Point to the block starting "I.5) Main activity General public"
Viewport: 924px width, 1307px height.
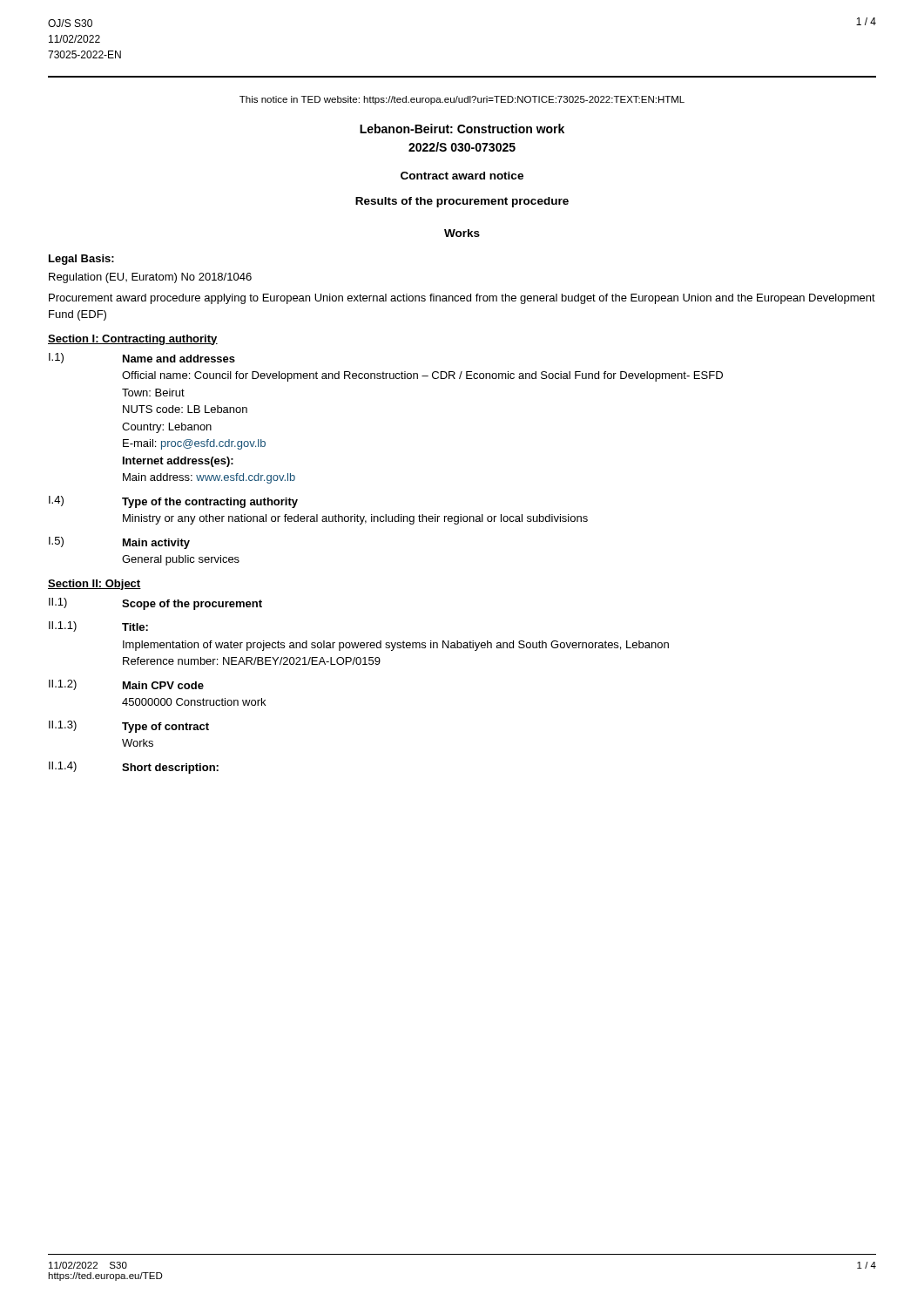point(119,543)
